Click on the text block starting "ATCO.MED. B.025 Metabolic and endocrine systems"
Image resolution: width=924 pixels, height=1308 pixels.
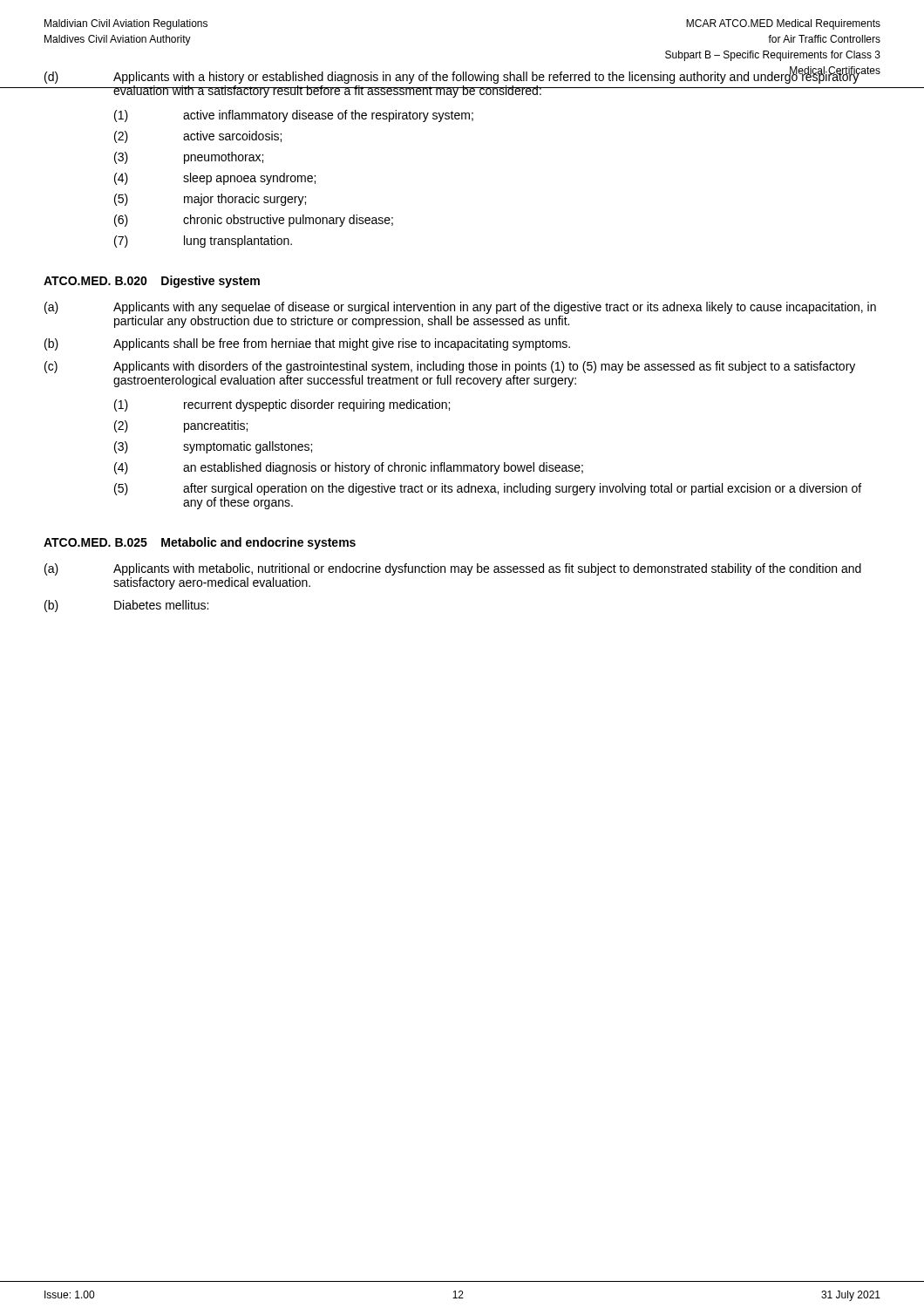point(200,542)
